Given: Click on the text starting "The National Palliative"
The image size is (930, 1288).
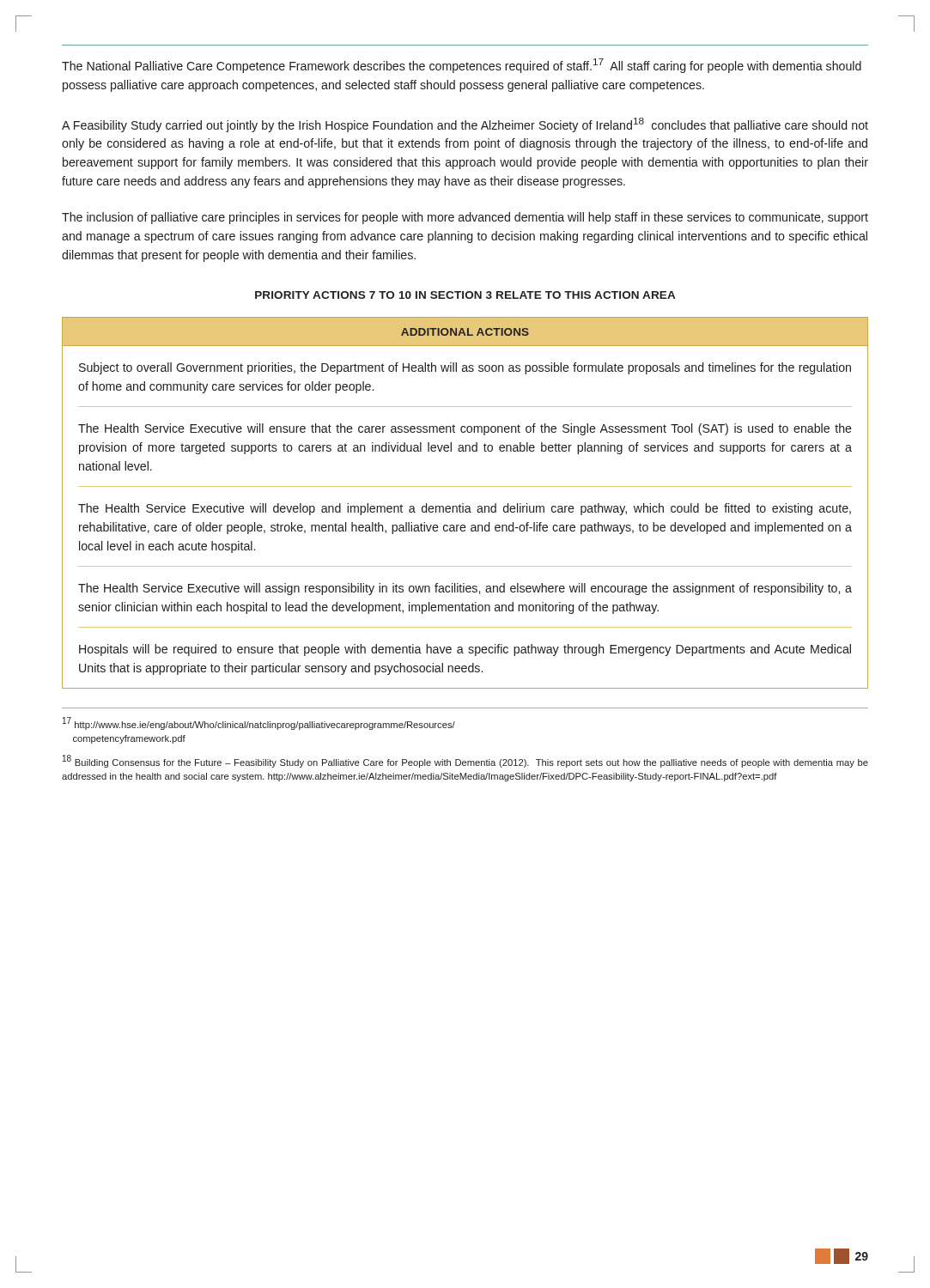Looking at the screenshot, I should (x=462, y=74).
